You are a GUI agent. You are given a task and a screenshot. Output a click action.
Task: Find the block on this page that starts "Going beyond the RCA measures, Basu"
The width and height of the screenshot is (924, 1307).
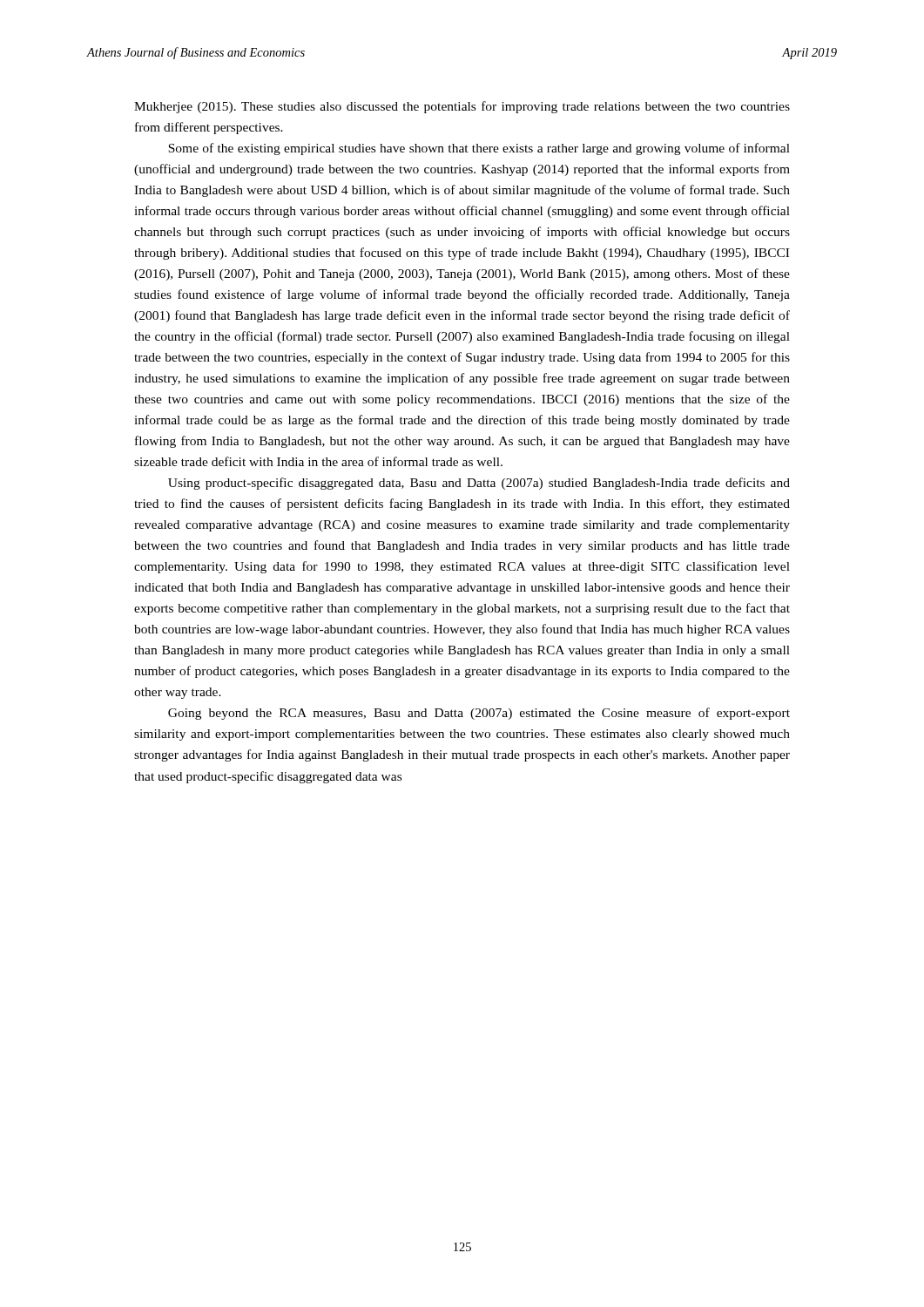click(462, 745)
